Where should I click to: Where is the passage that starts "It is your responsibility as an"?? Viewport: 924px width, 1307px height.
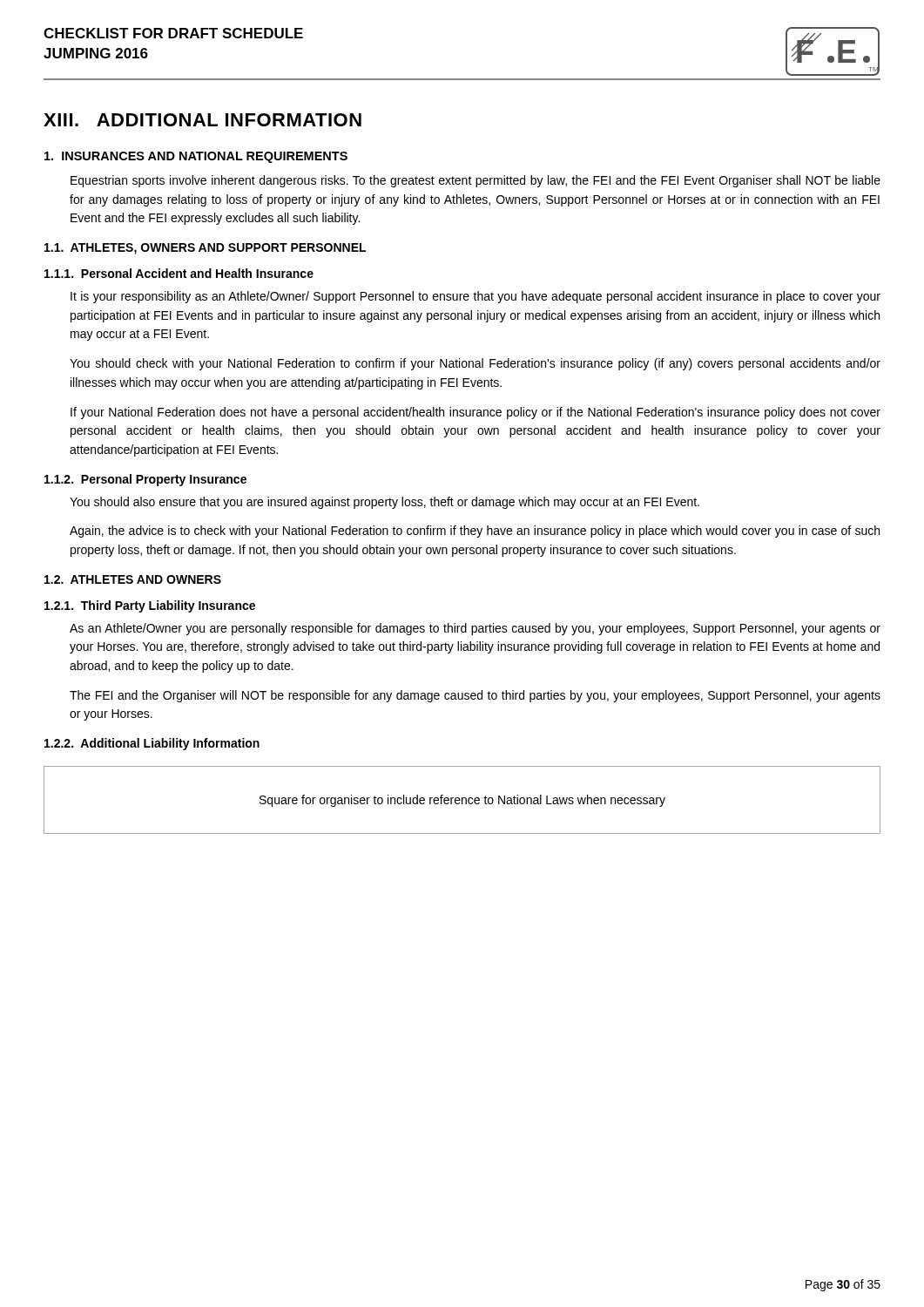pos(475,315)
